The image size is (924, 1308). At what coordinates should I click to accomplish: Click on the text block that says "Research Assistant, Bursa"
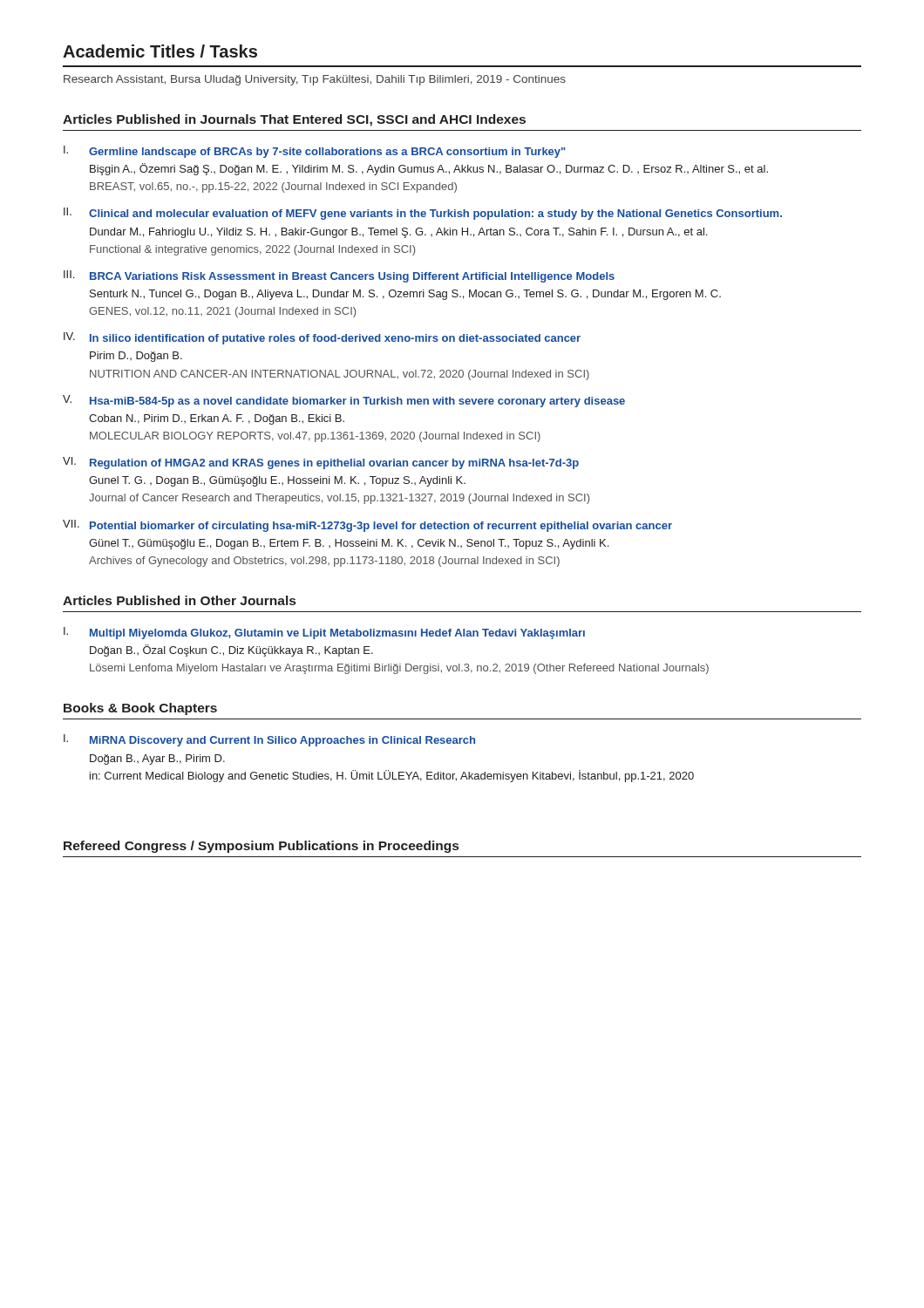pos(314,79)
